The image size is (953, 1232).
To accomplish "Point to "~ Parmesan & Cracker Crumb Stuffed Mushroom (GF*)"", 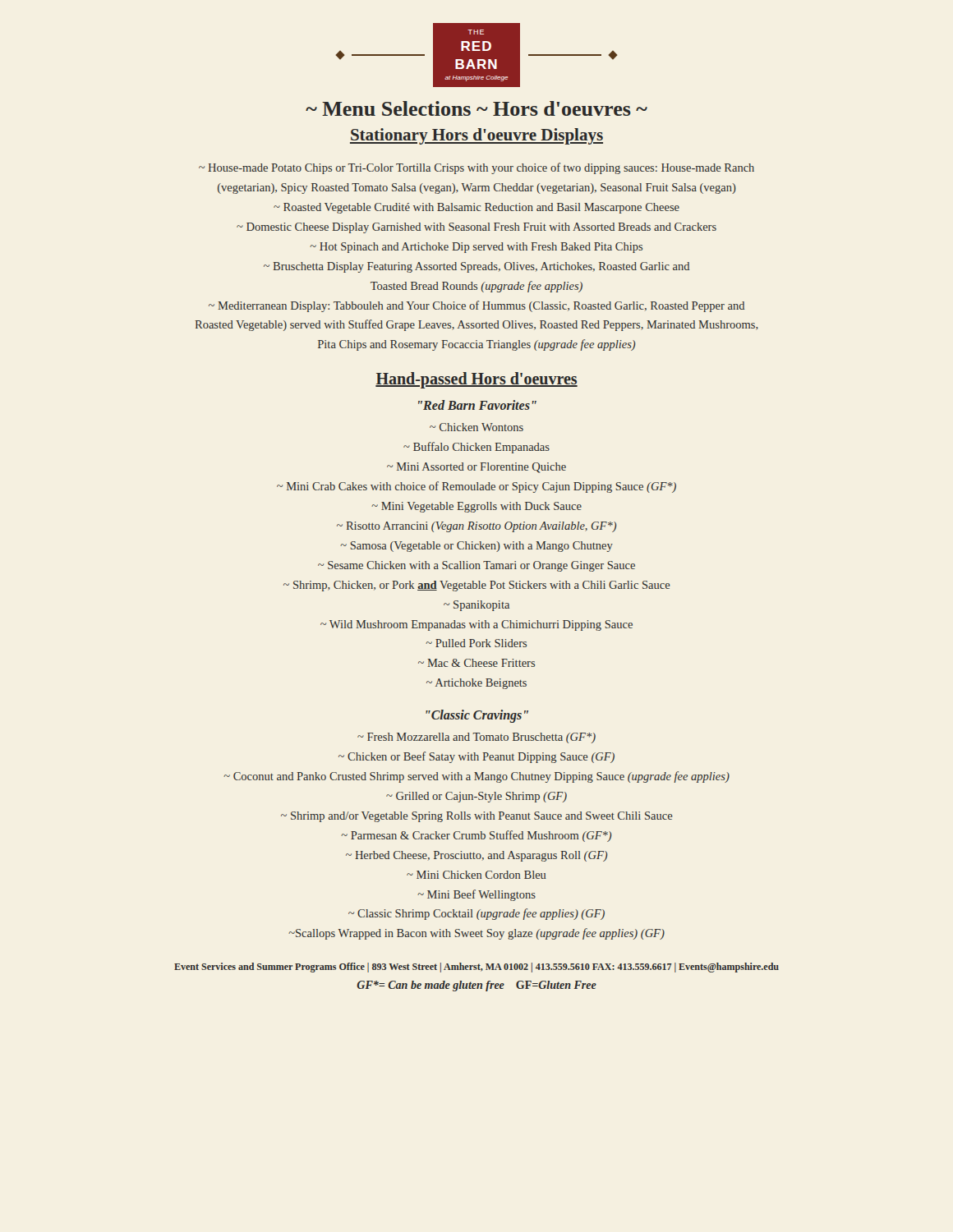I will coord(476,835).
